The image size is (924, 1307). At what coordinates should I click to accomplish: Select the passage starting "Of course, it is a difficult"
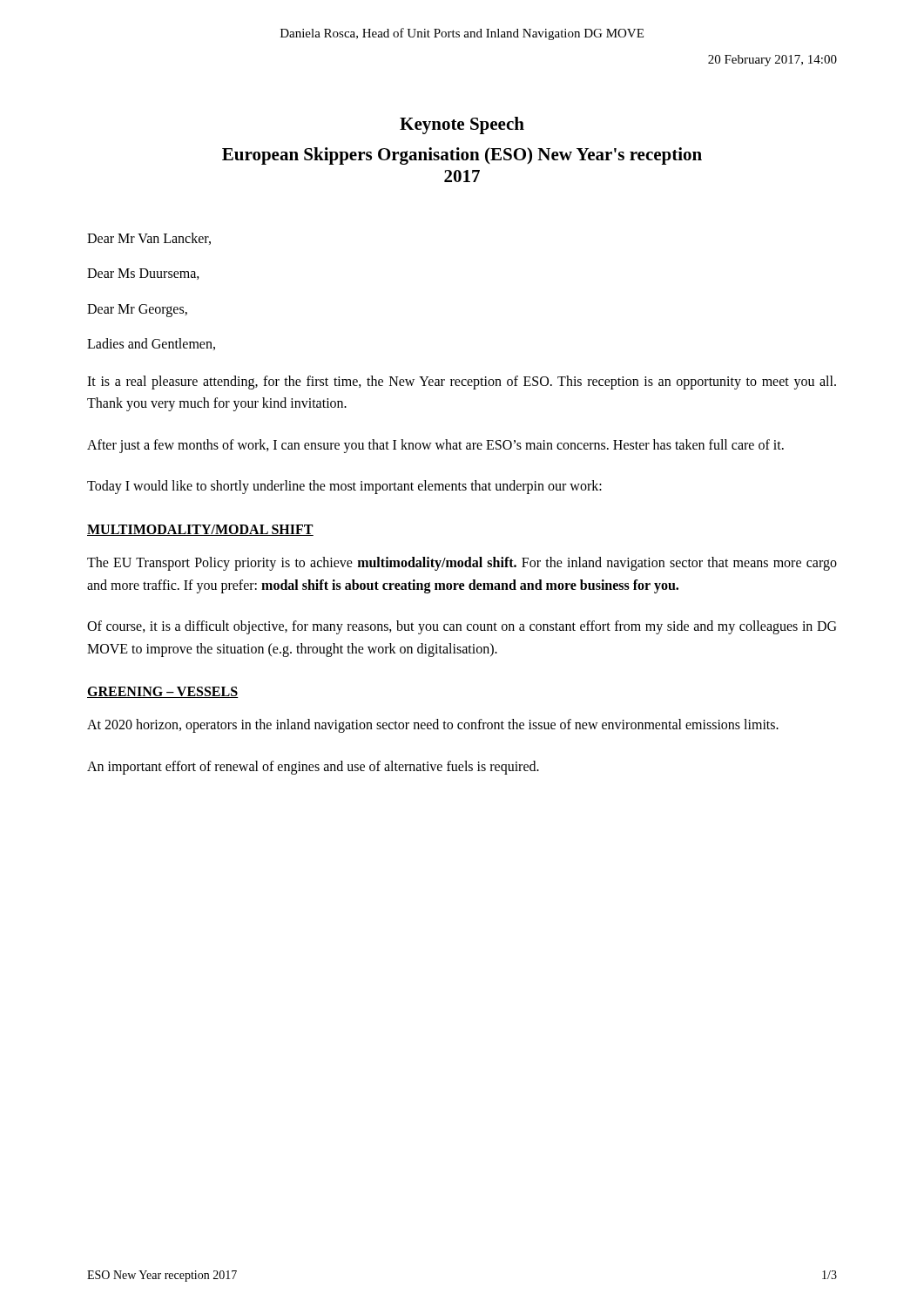click(462, 637)
